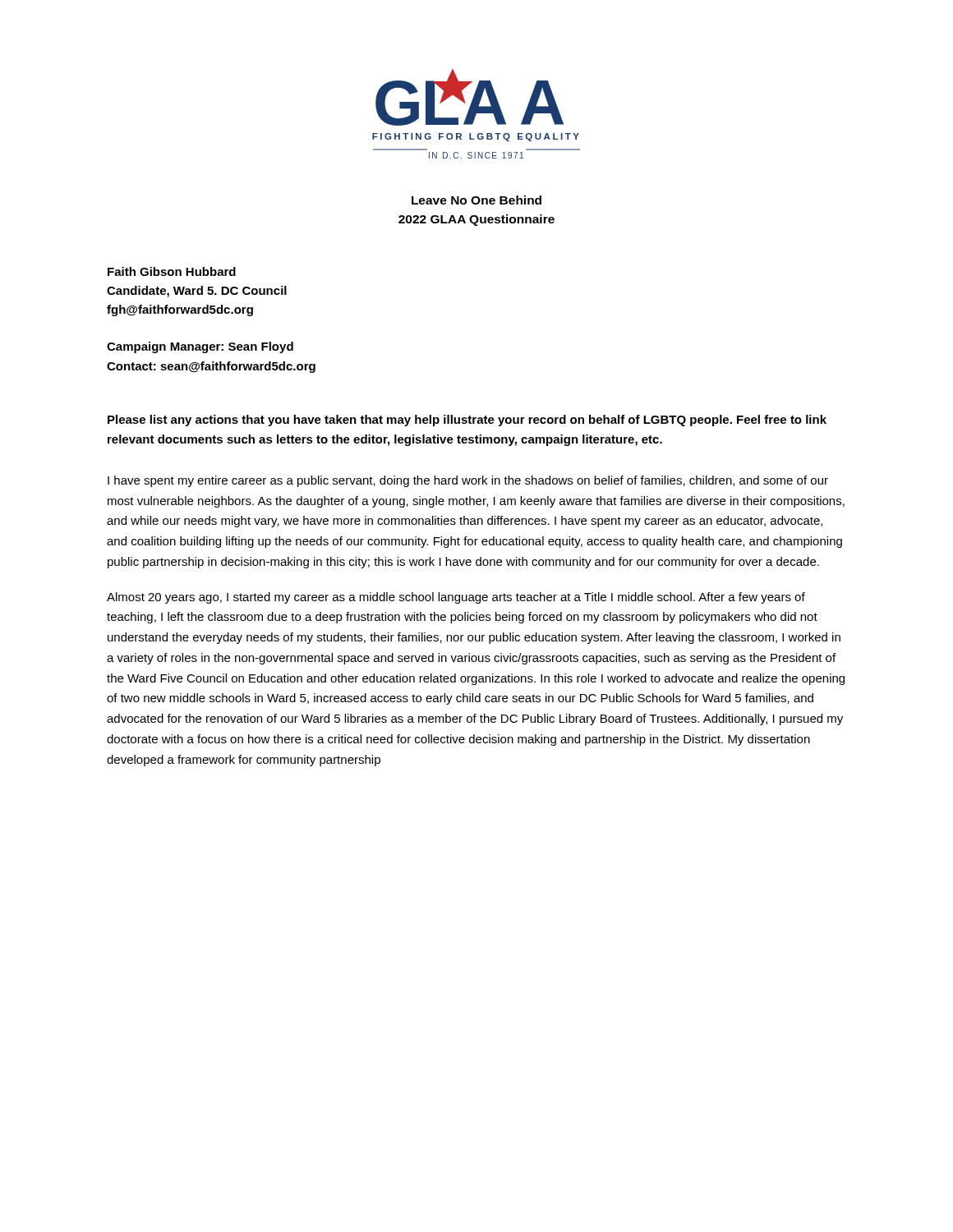Locate the text block with the text "Faith Gibson Hubbard Candidate, Ward 5. DC Council"
The height and width of the screenshot is (1232, 953).
[172, 271]
